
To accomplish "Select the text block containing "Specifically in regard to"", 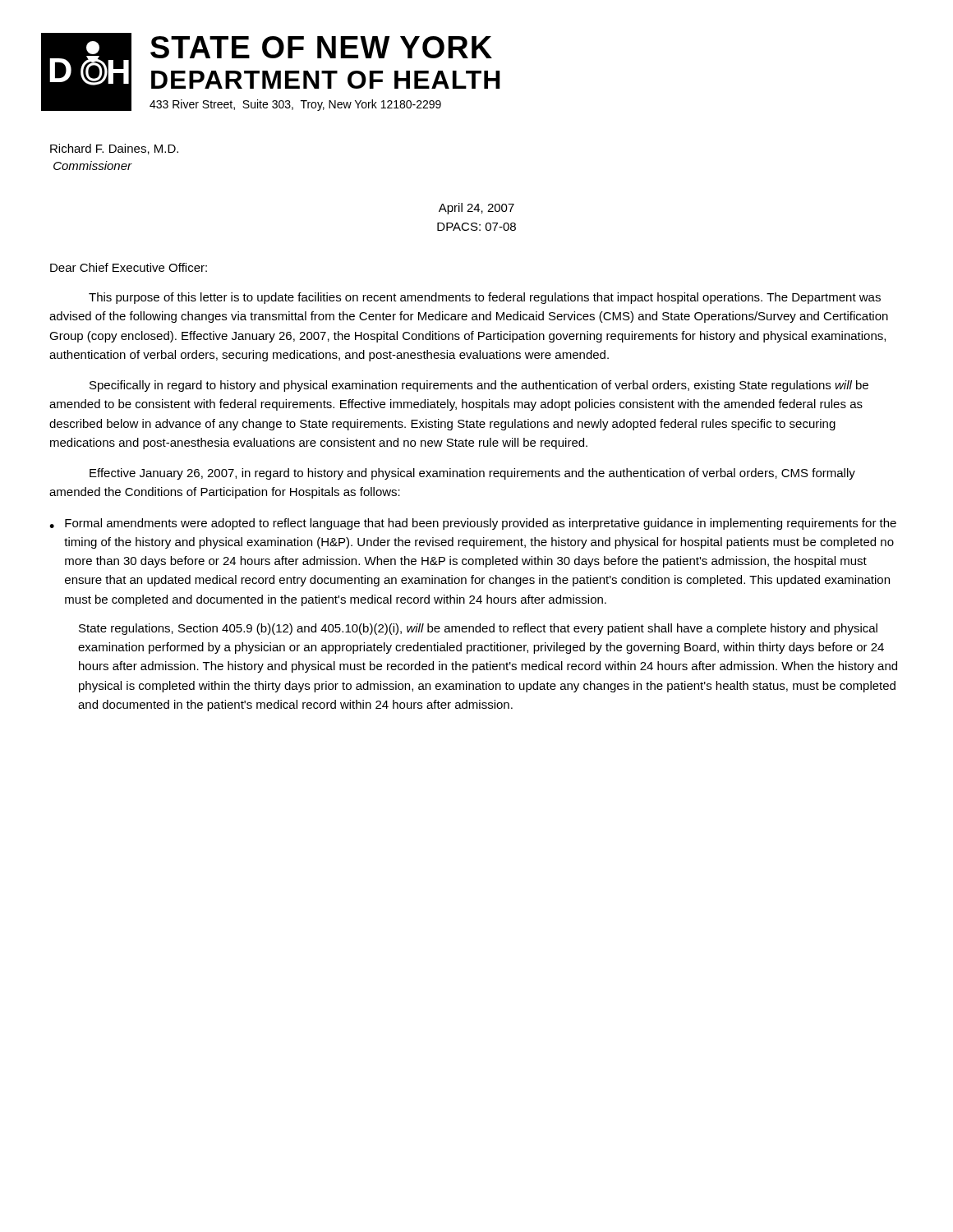I will 476,414.
